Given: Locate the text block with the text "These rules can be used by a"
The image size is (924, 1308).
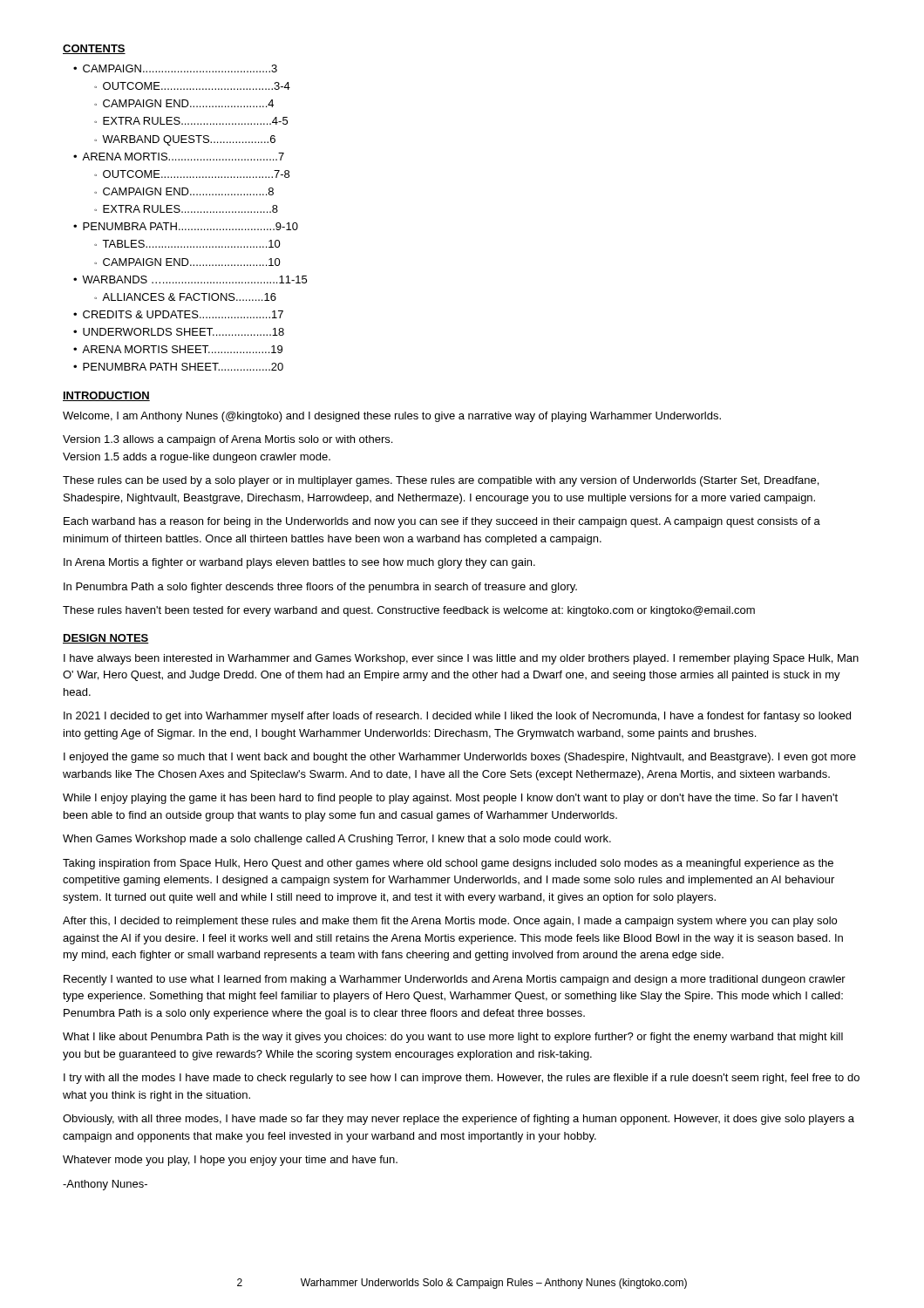Looking at the screenshot, I should tap(441, 489).
